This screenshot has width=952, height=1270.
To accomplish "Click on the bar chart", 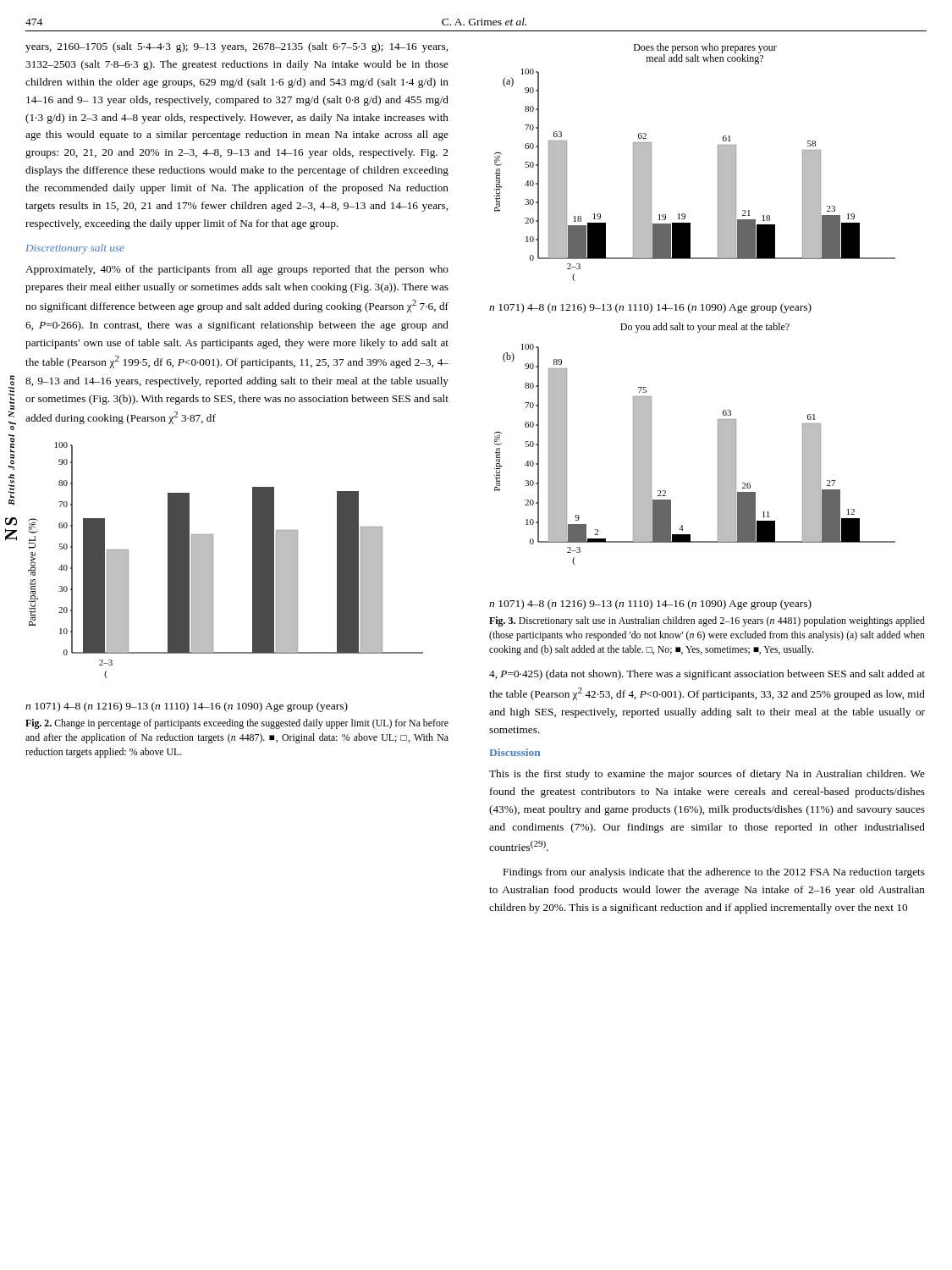I will coord(237,575).
